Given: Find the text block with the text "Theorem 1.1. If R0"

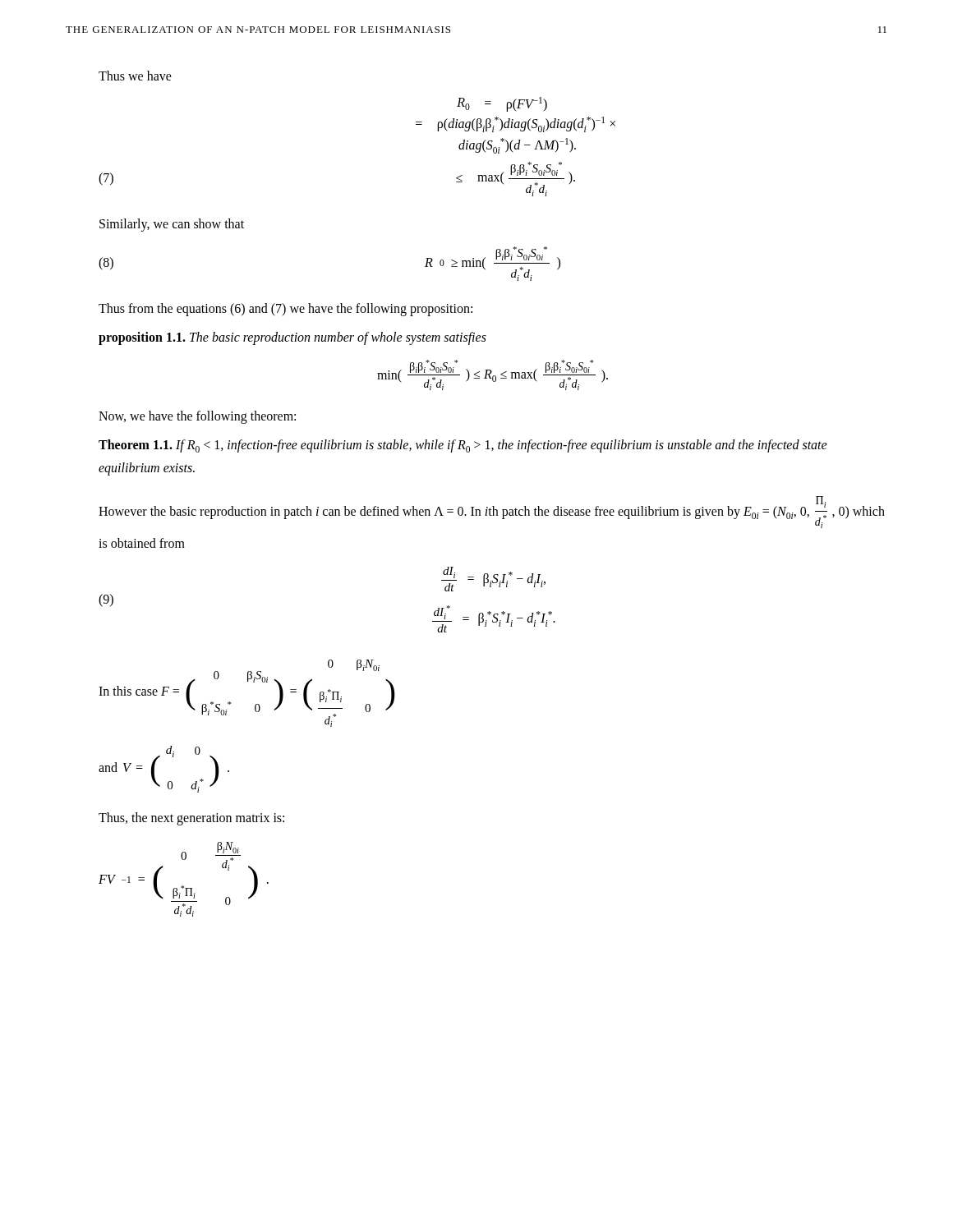Looking at the screenshot, I should [x=463, y=456].
